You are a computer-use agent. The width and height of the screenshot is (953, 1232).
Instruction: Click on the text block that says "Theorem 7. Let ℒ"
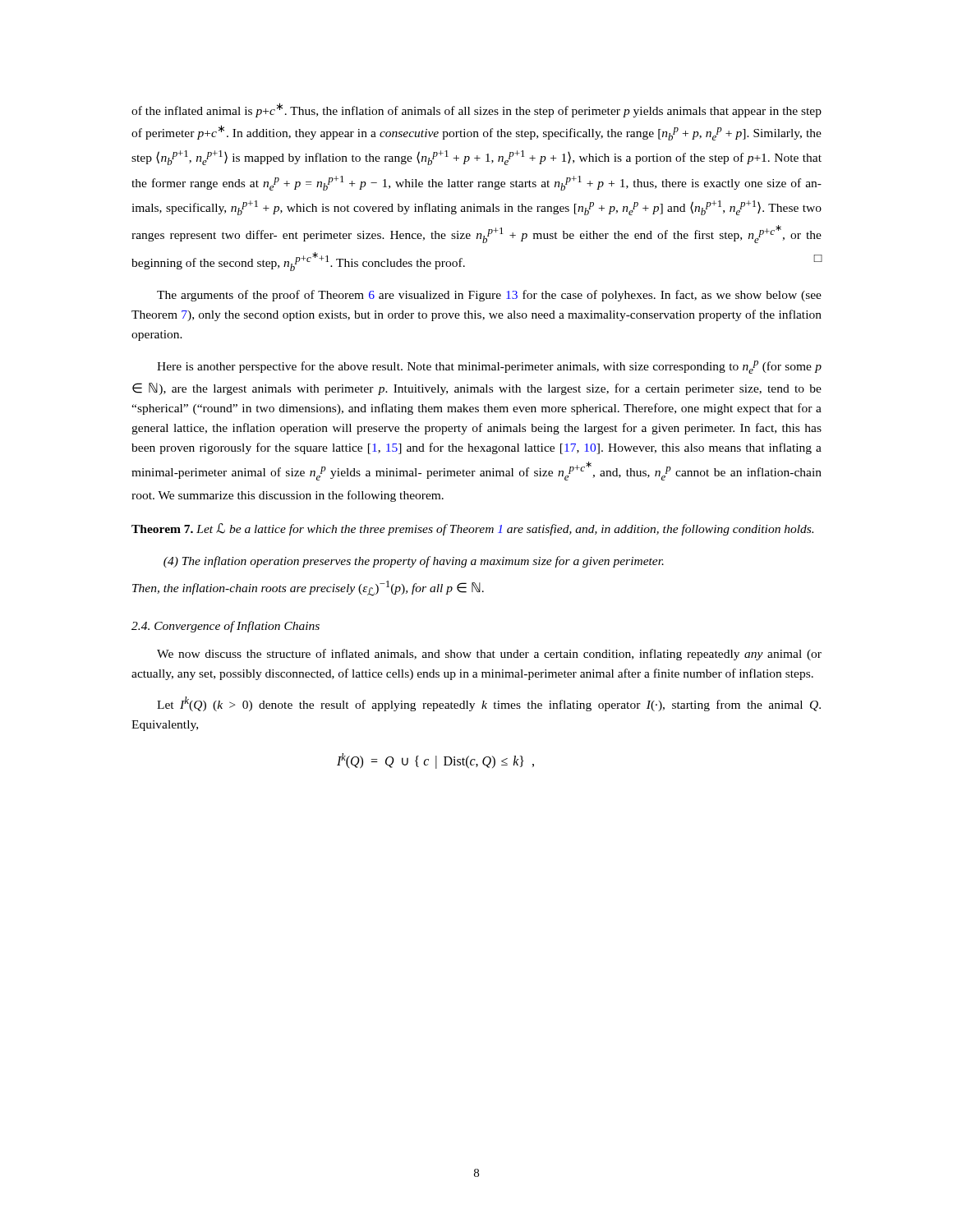click(x=476, y=529)
